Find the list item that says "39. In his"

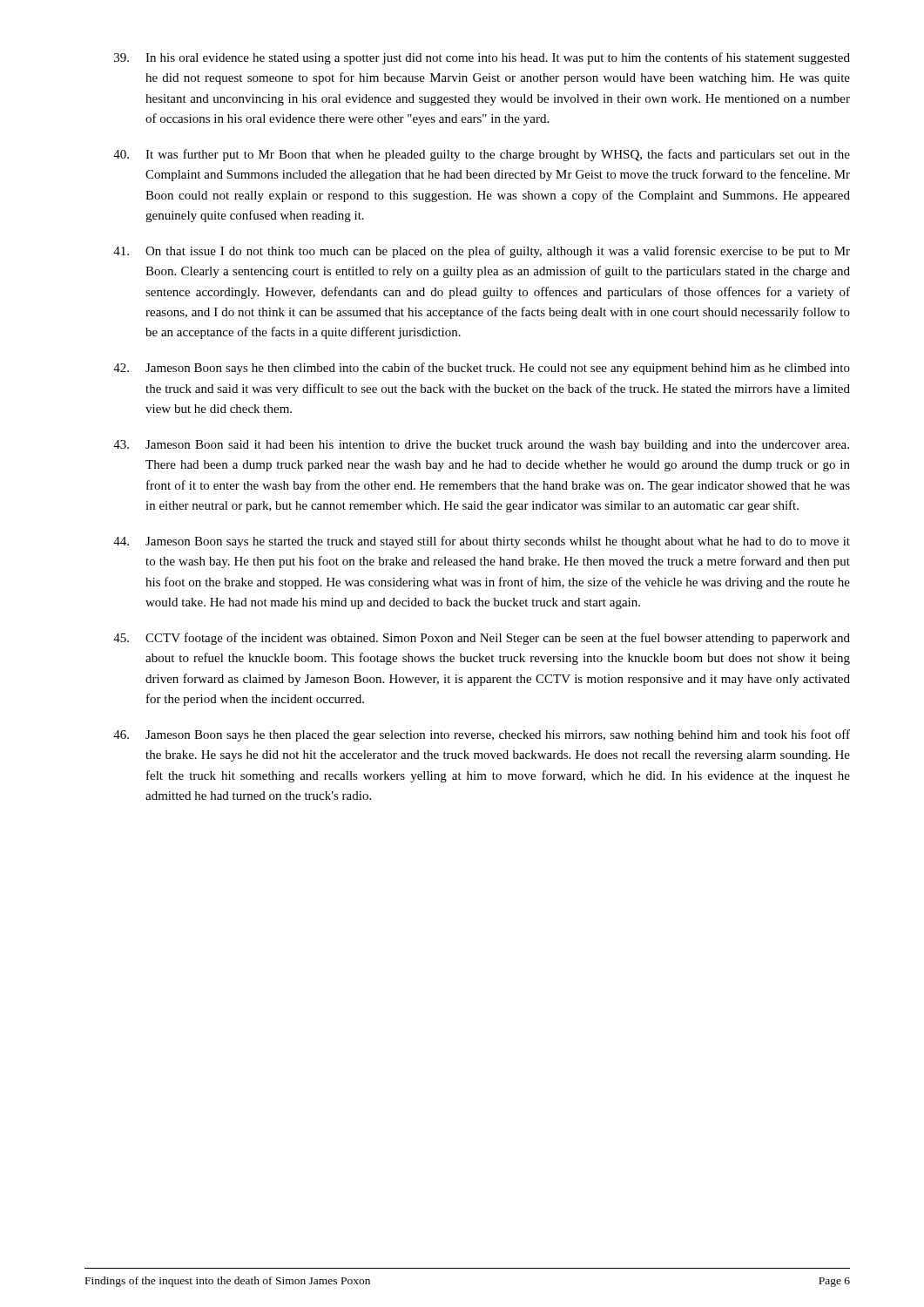(467, 88)
